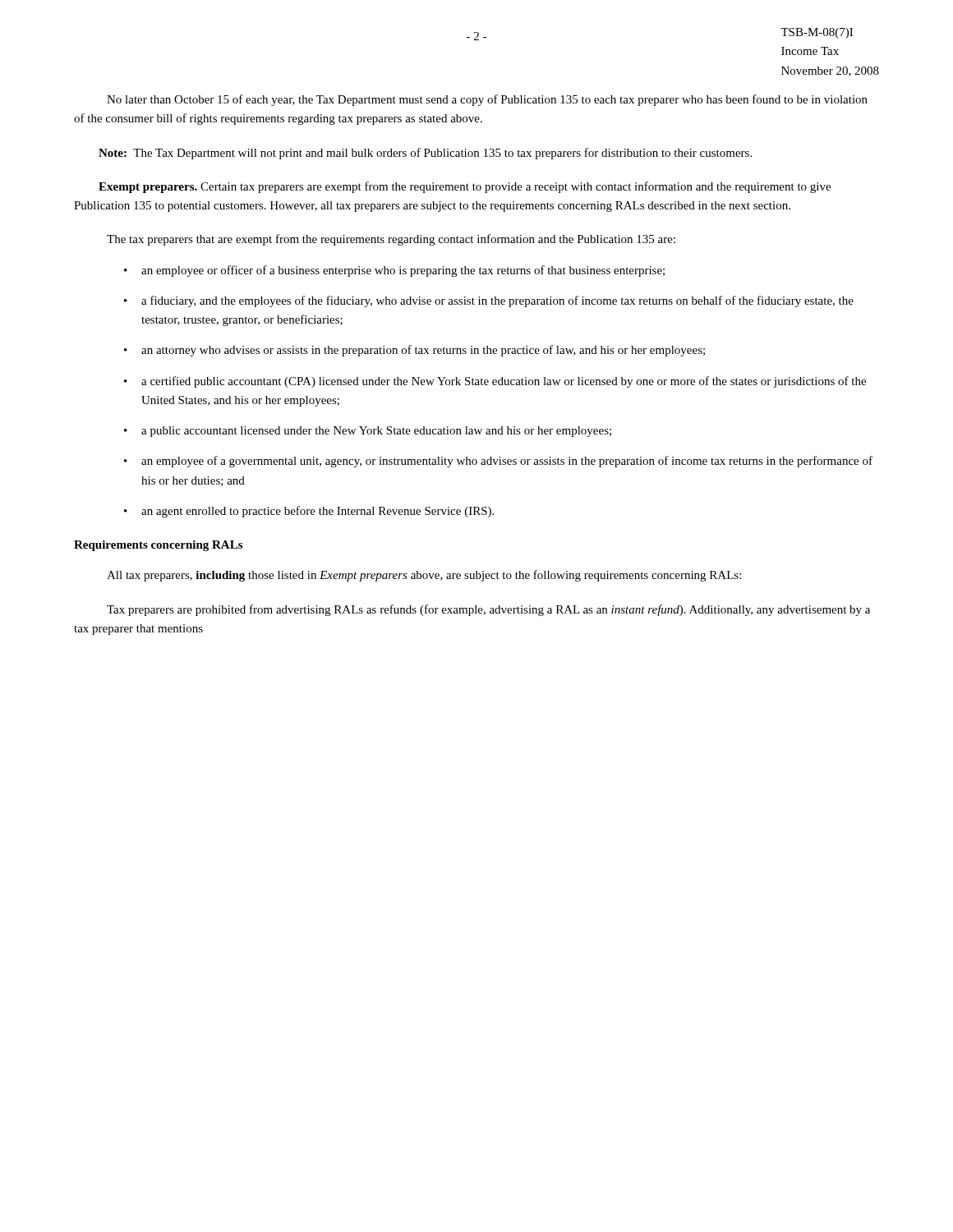This screenshot has width=953, height=1232.
Task: Locate the list item with the text "• an agent enrolled to practice before the"
Action: click(x=501, y=511)
